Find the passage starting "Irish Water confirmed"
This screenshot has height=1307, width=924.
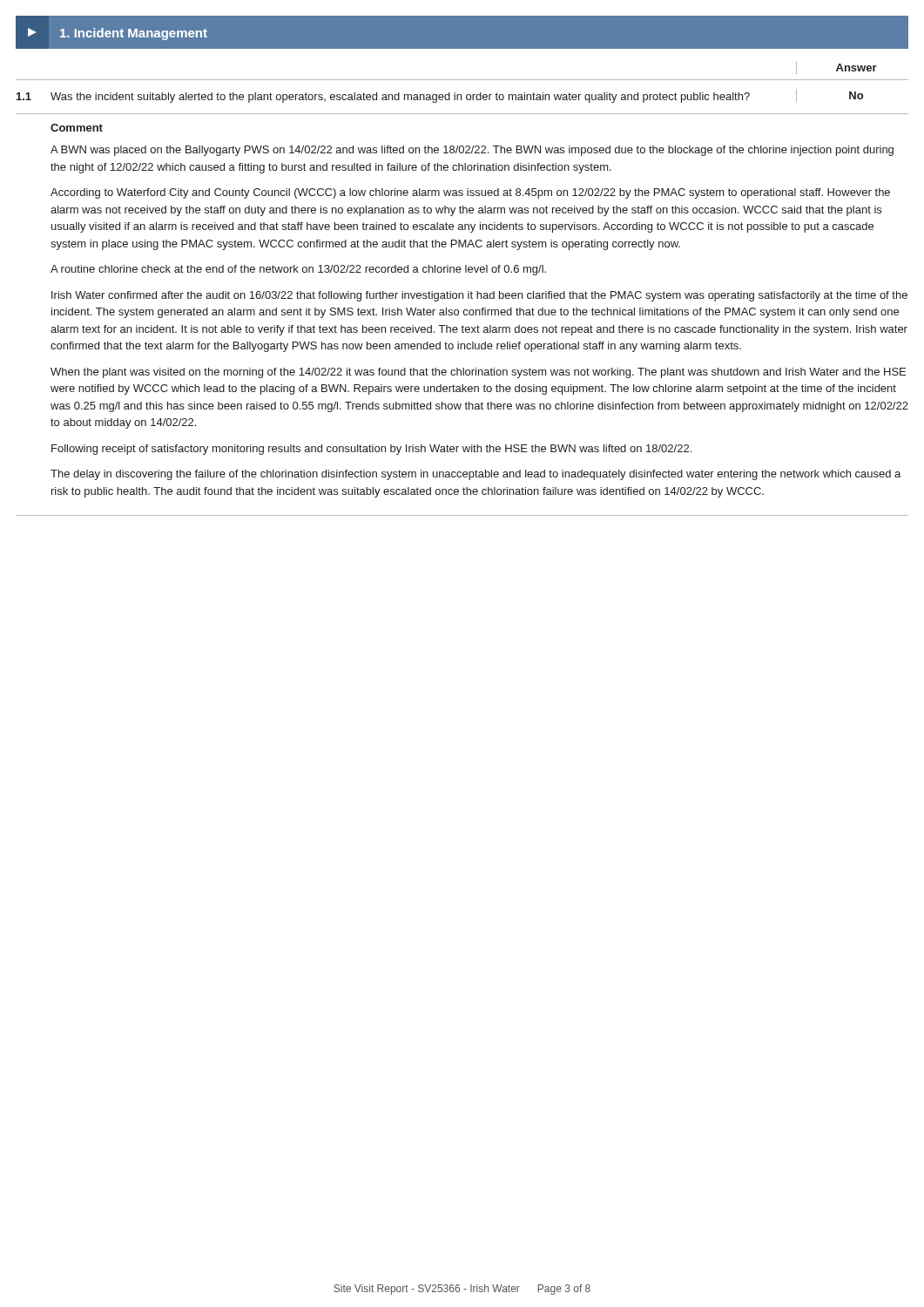tap(479, 320)
